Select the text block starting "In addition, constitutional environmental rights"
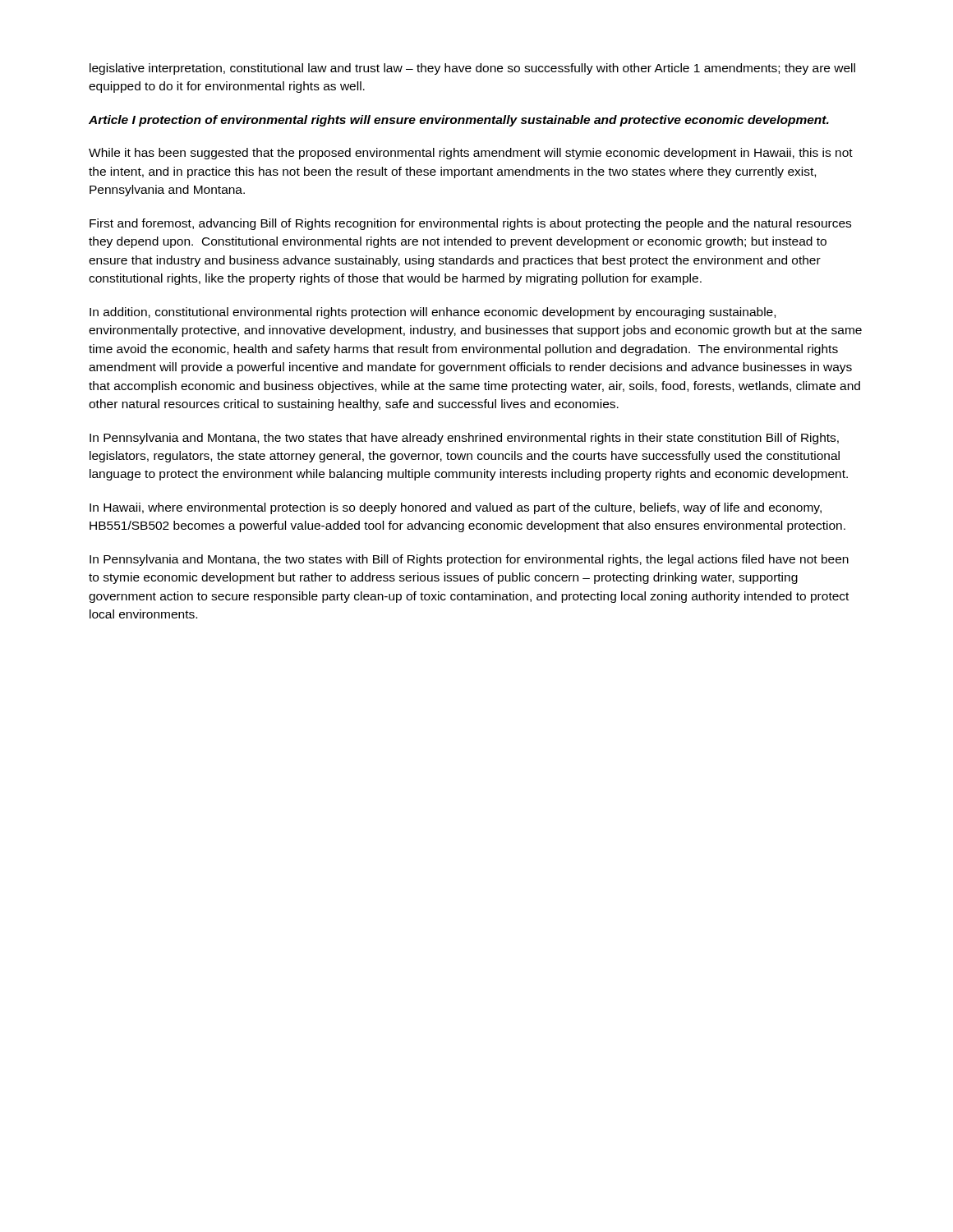 tap(475, 358)
